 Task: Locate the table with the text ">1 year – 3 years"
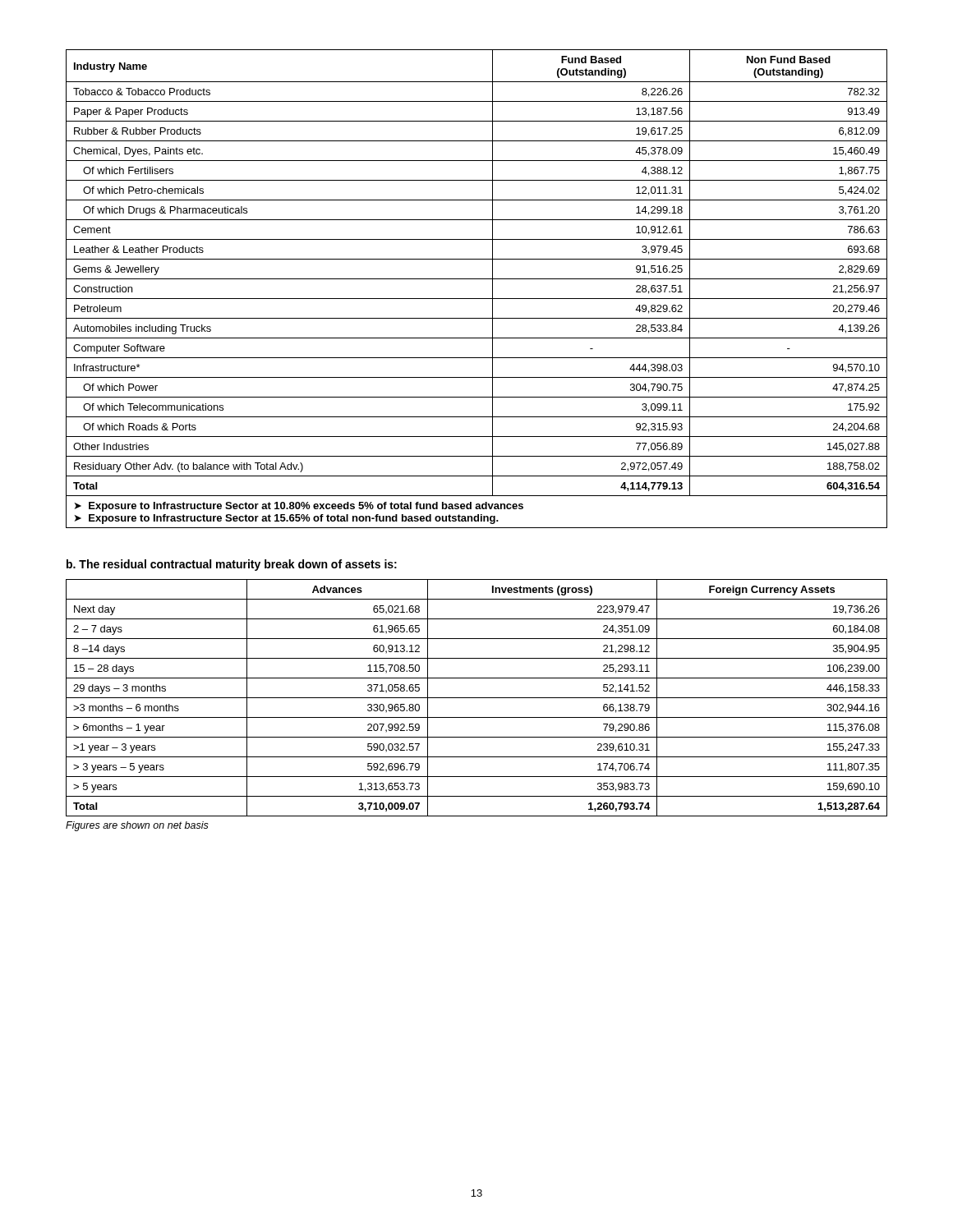pyautogui.click(x=476, y=705)
